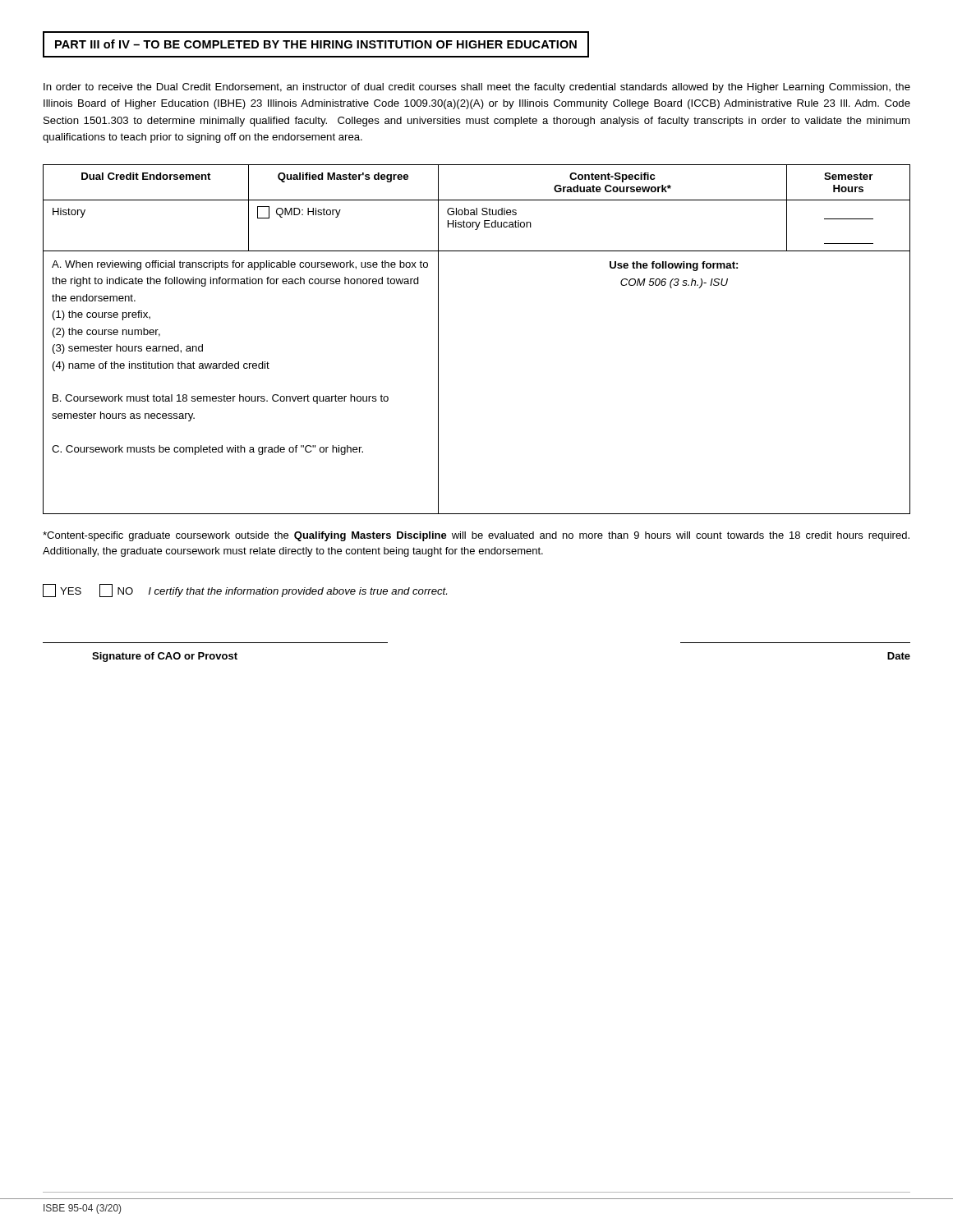The height and width of the screenshot is (1232, 953).
Task: Where is the passage that starts "In order to receive the"?
Action: coord(476,112)
